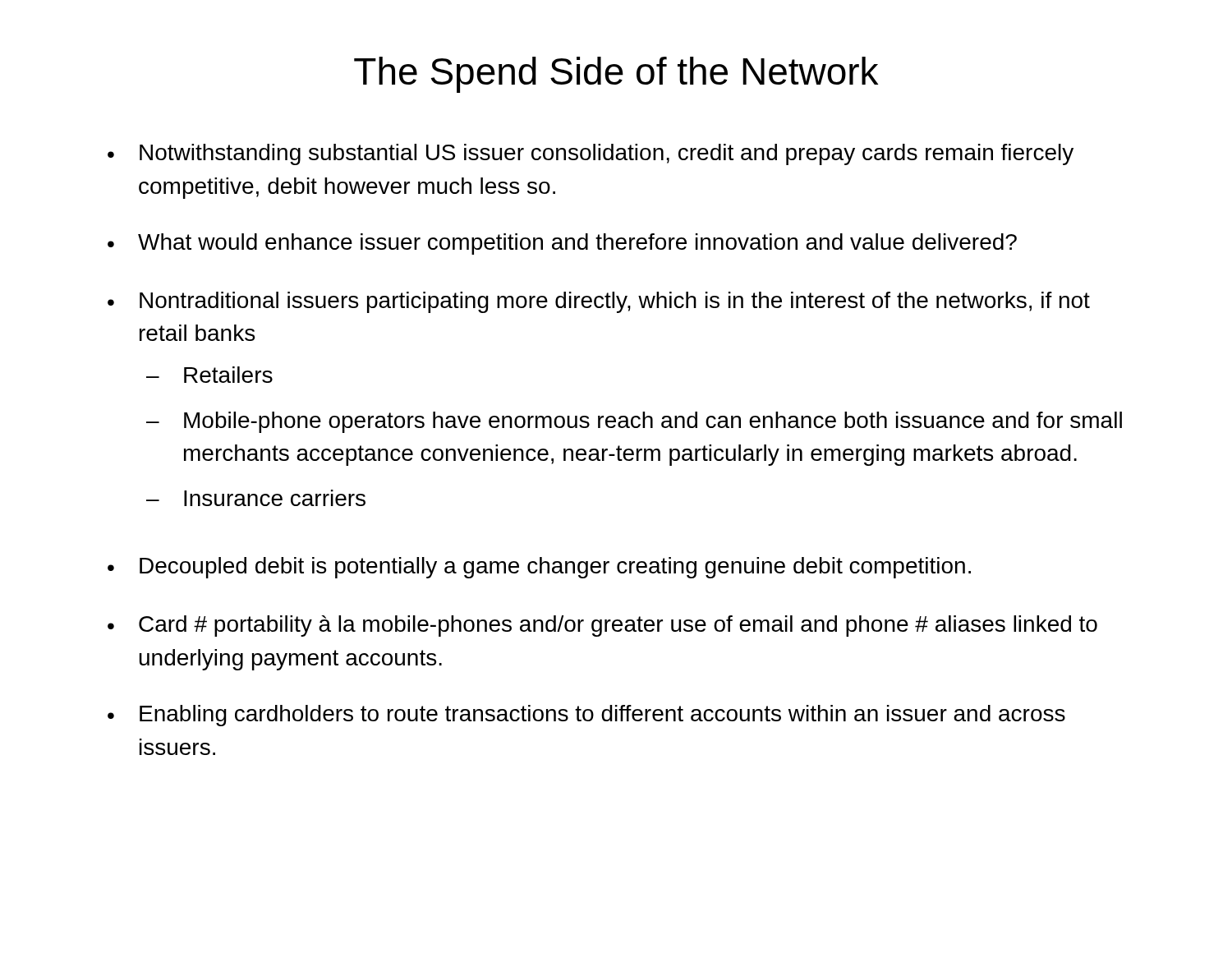Click on the passage starting "• Notwithstanding substantial US issuer consolidation,"
Image resolution: width=1232 pixels, height=953 pixels.
pyautogui.click(x=616, y=170)
